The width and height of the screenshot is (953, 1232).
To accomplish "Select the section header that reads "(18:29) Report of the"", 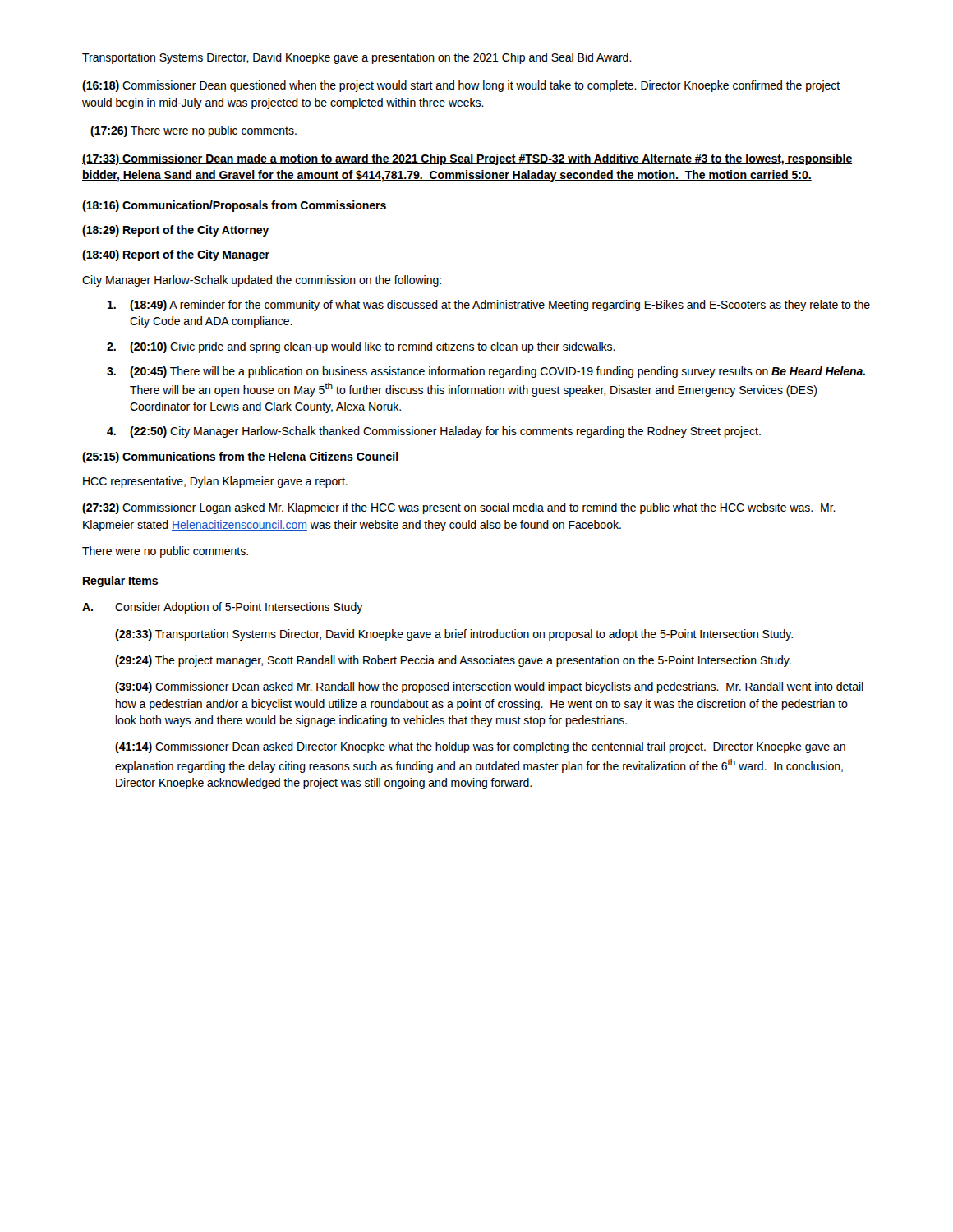I will pos(176,230).
